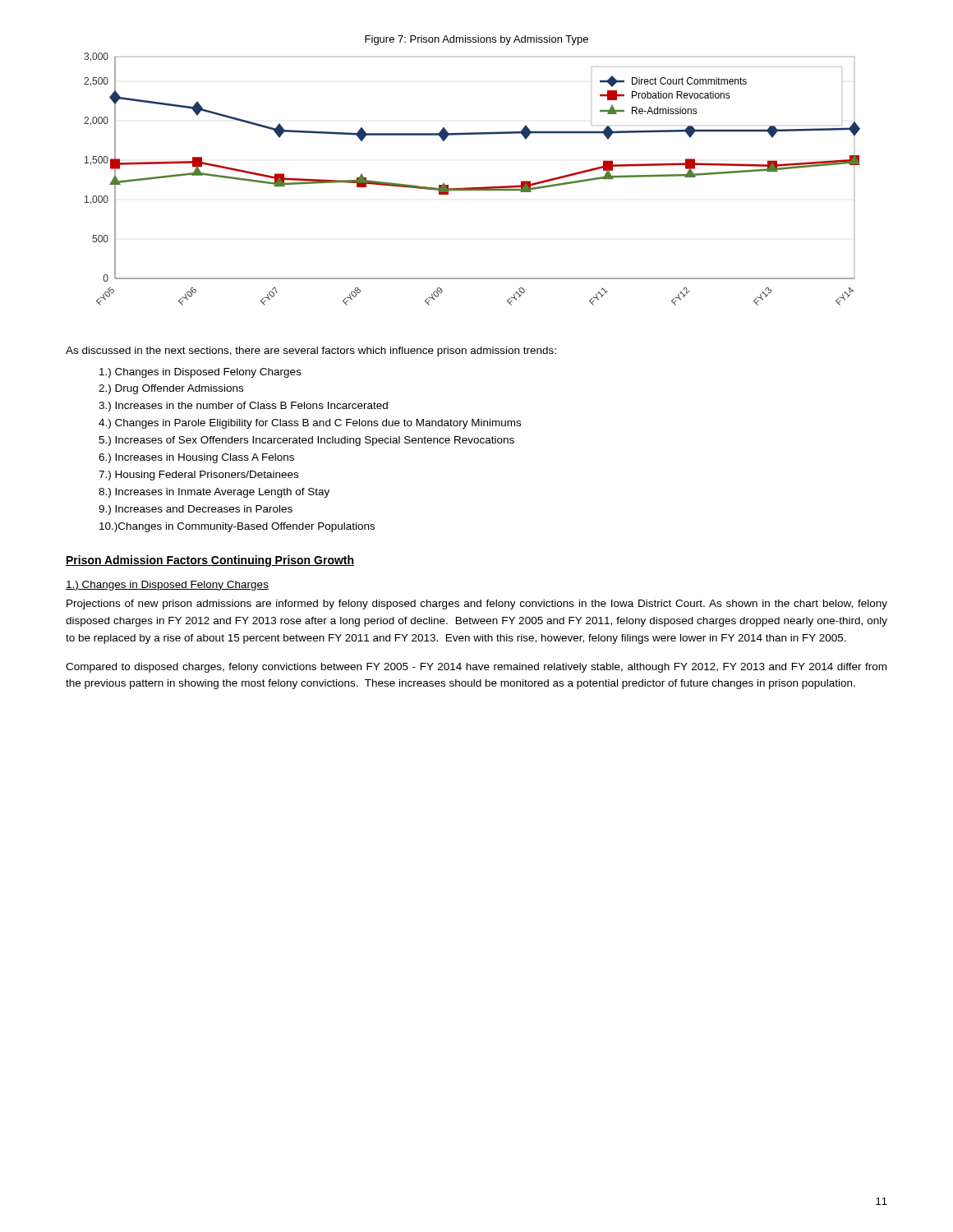The height and width of the screenshot is (1232, 953).
Task: Locate the passage starting "9.) Increases and"
Action: click(196, 509)
